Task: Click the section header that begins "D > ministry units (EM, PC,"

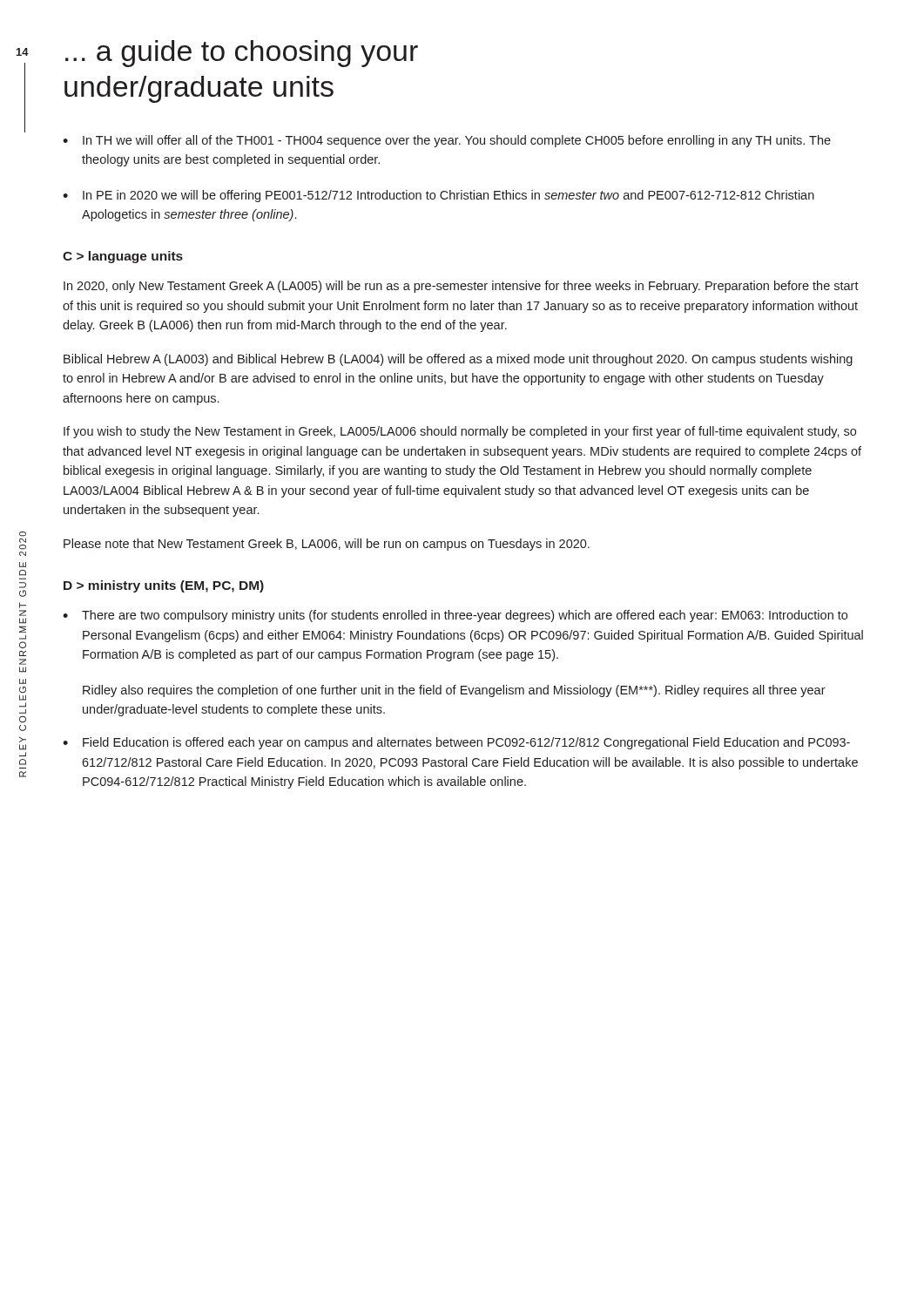Action: (x=163, y=585)
